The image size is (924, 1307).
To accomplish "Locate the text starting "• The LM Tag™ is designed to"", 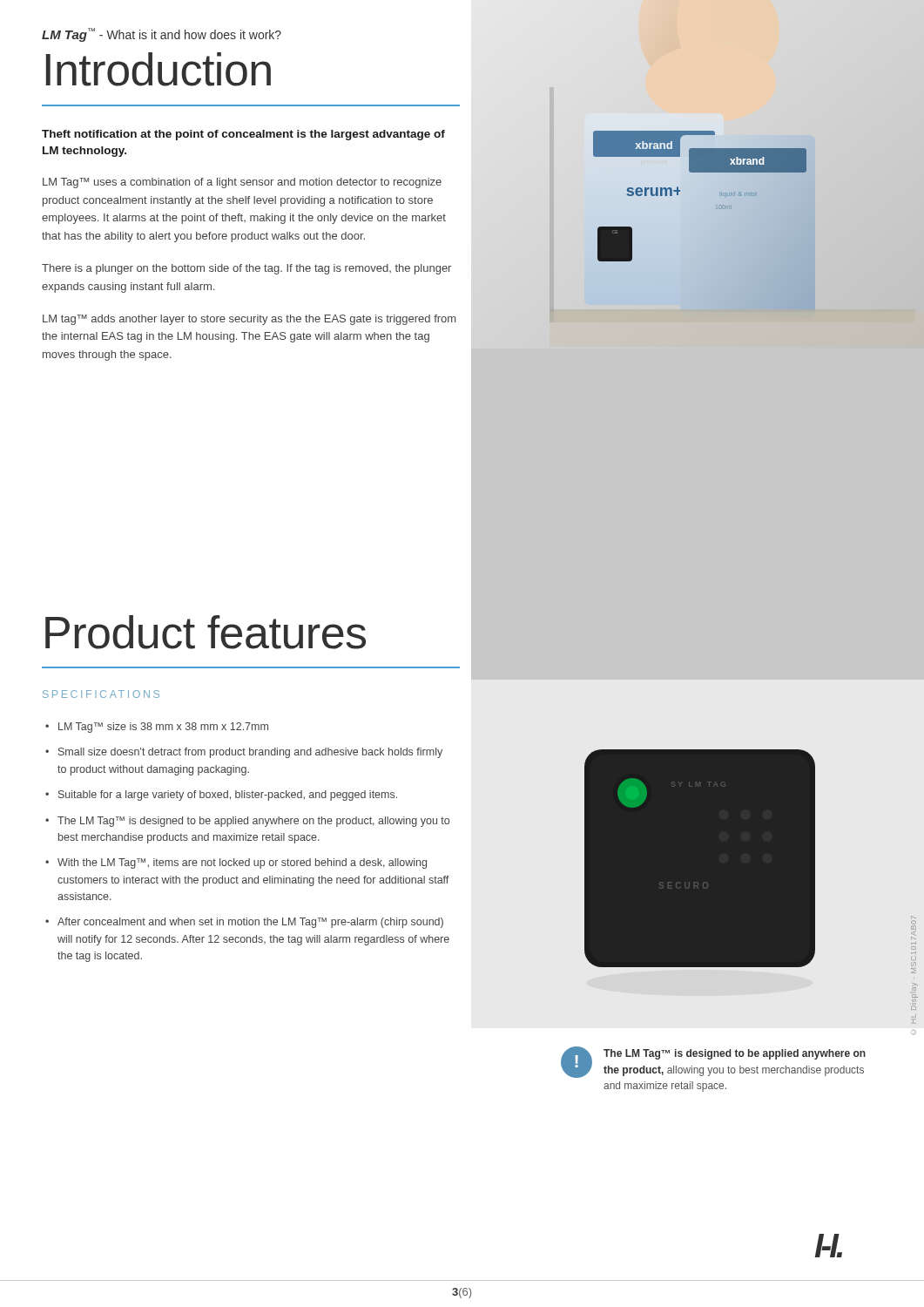I will click(x=248, y=828).
